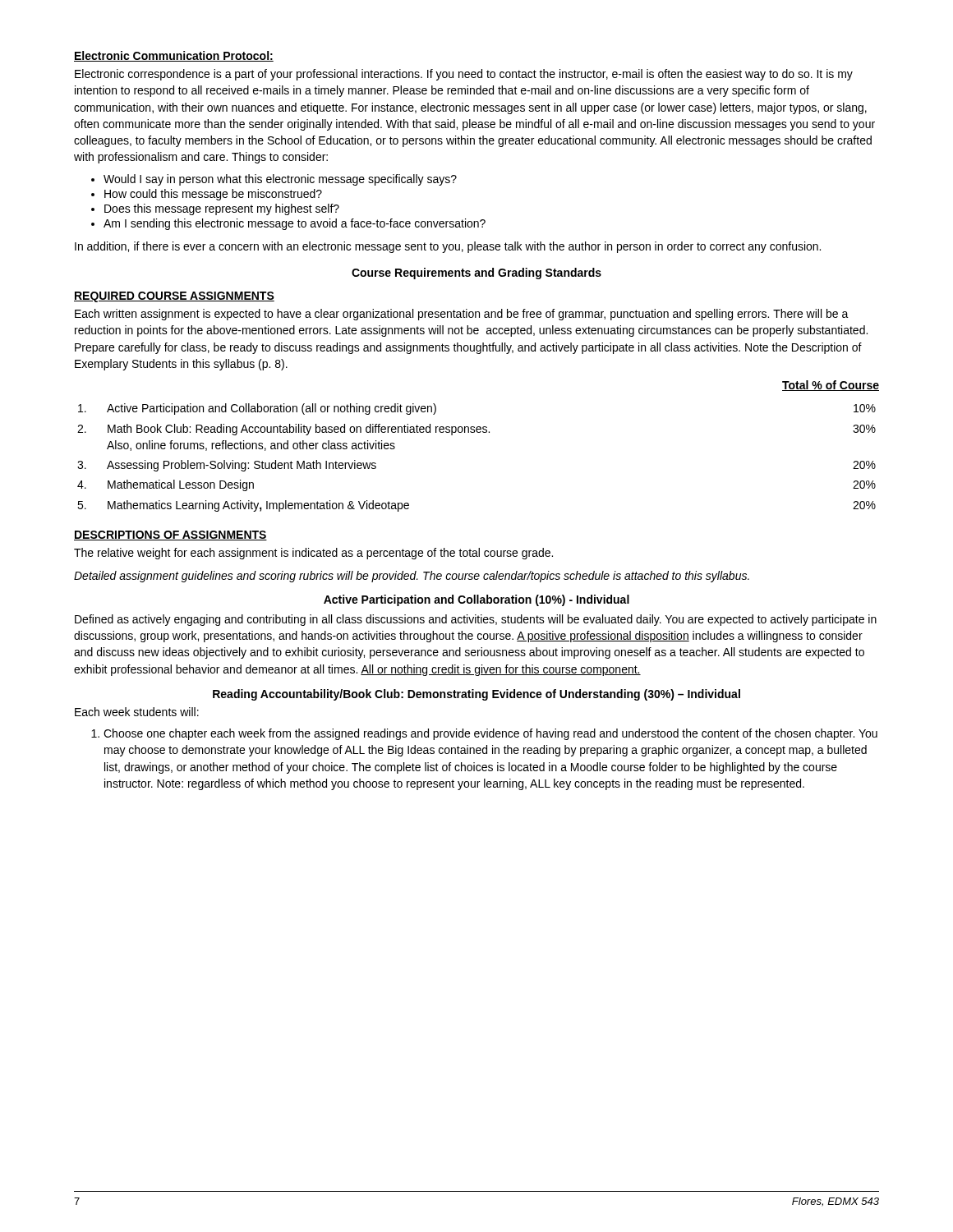953x1232 pixels.
Task: Where does it say "REQUIRED COURSE ASSIGNMENTS"?
Action: click(174, 296)
